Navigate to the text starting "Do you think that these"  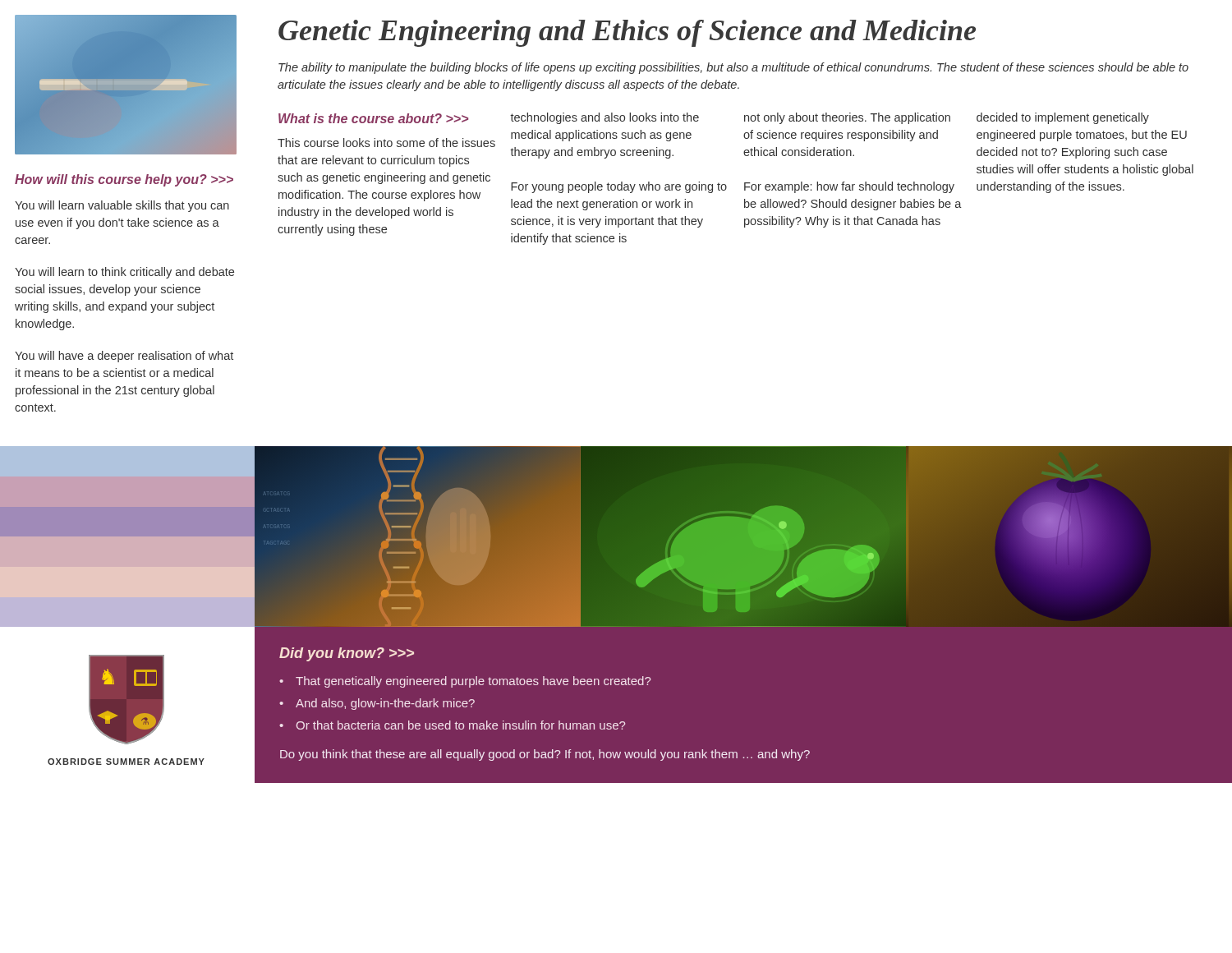(x=545, y=754)
